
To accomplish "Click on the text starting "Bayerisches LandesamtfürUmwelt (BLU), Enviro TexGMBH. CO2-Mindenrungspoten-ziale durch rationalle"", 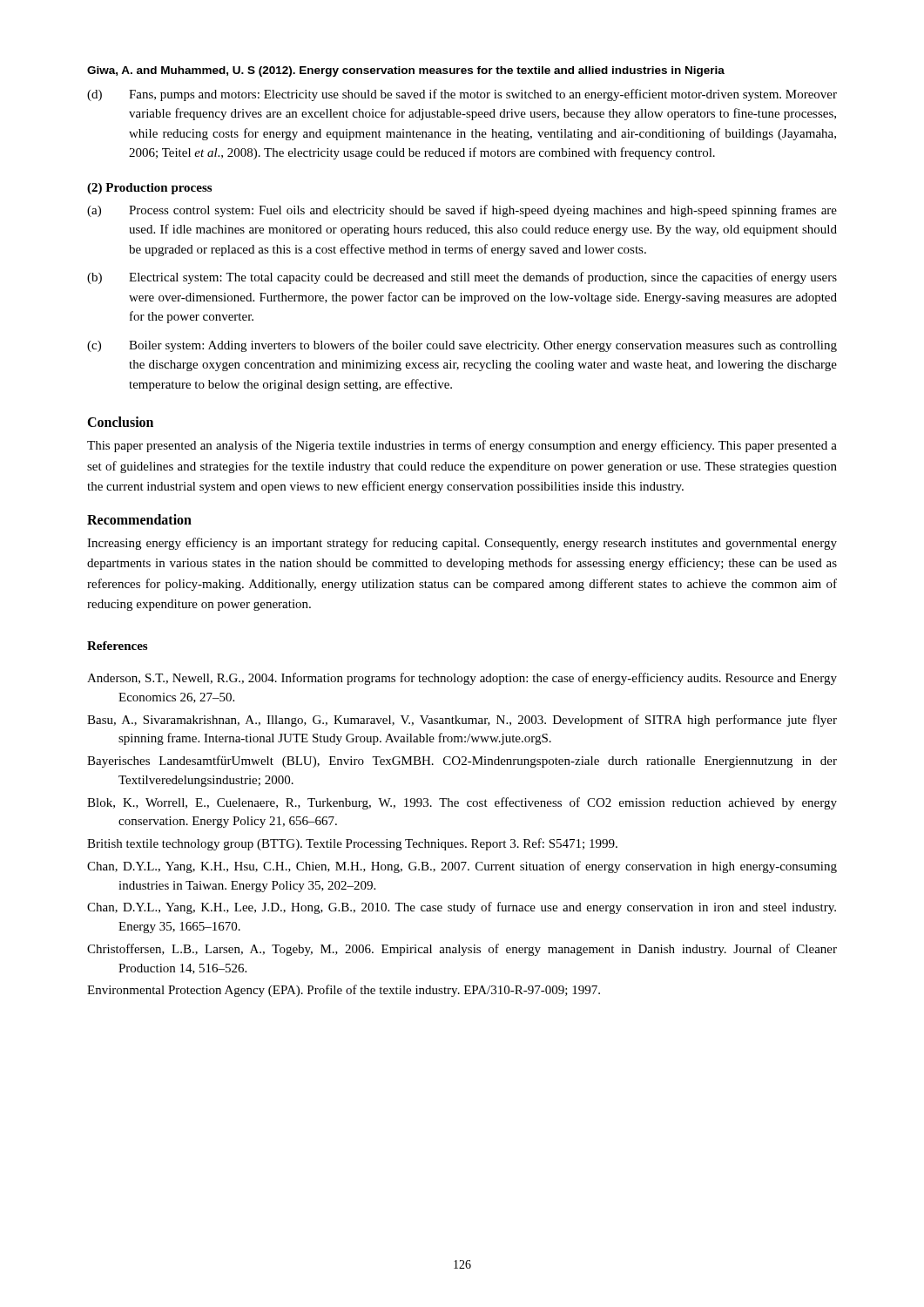I will coord(462,770).
